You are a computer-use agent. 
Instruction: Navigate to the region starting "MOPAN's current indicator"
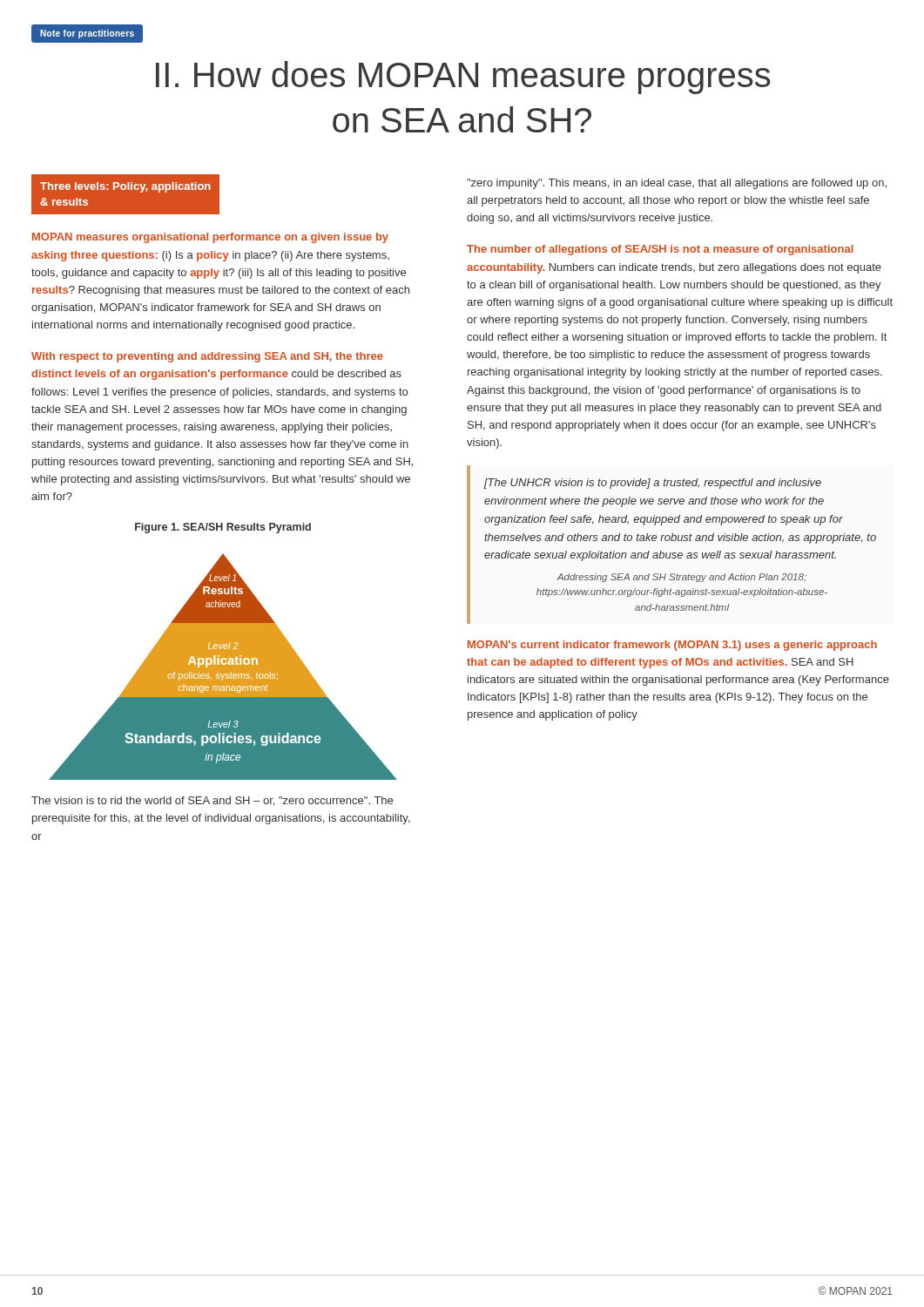(x=678, y=679)
